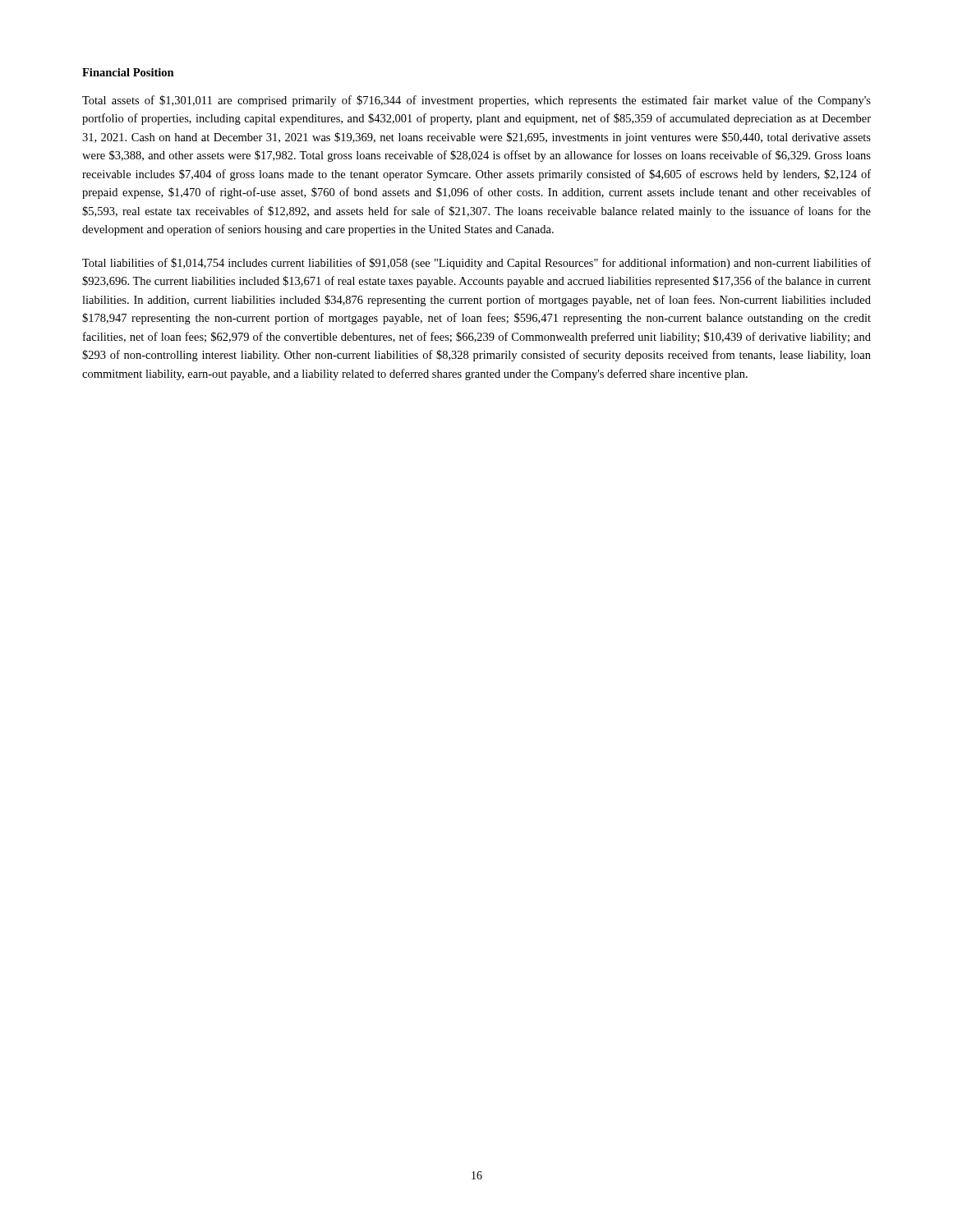Point to the block beginning "Total liabilities of $1,014,754 includes"
Viewport: 953px width, 1232px height.
(476, 318)
